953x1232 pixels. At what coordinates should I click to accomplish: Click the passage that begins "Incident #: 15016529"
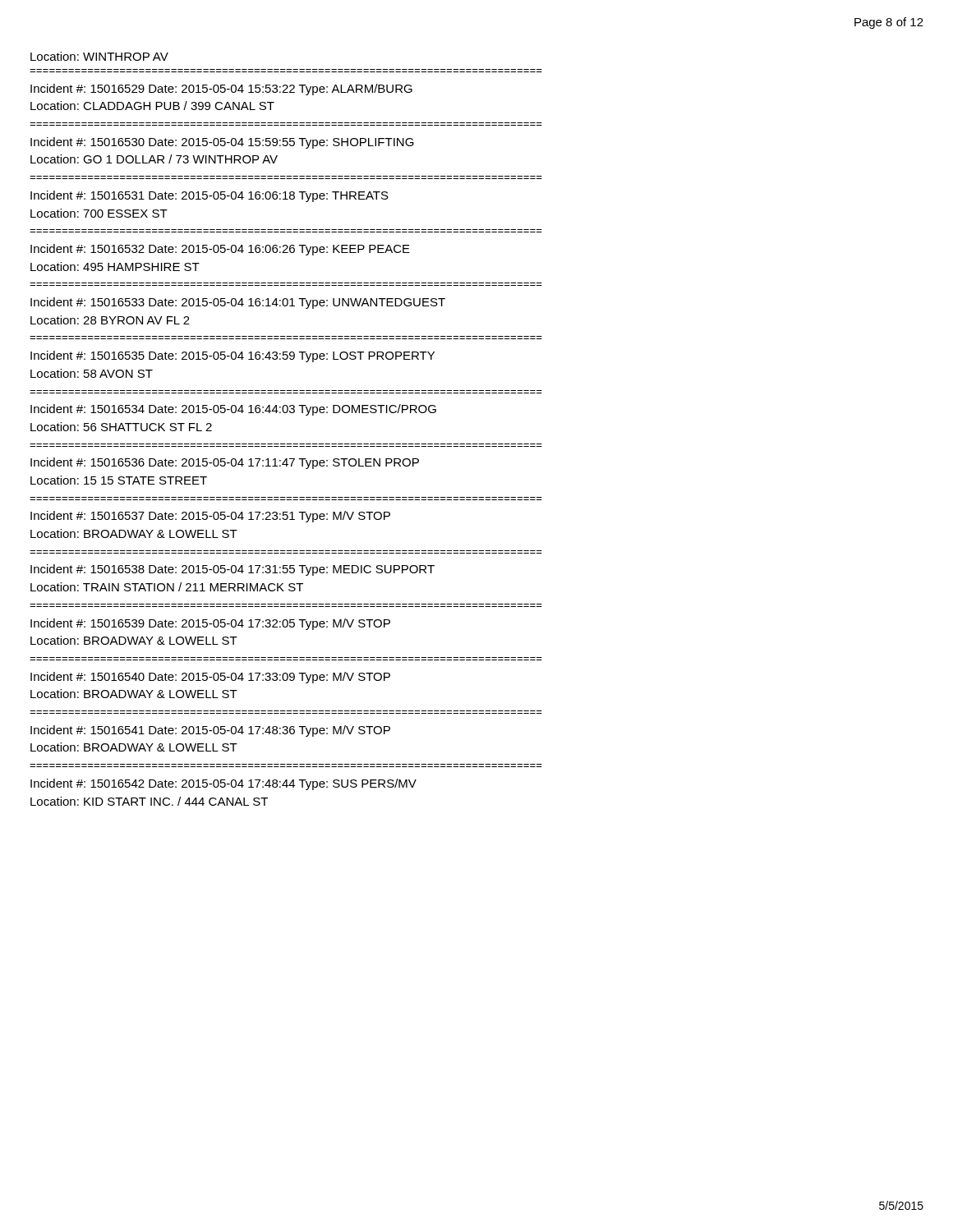pos(221,90)
